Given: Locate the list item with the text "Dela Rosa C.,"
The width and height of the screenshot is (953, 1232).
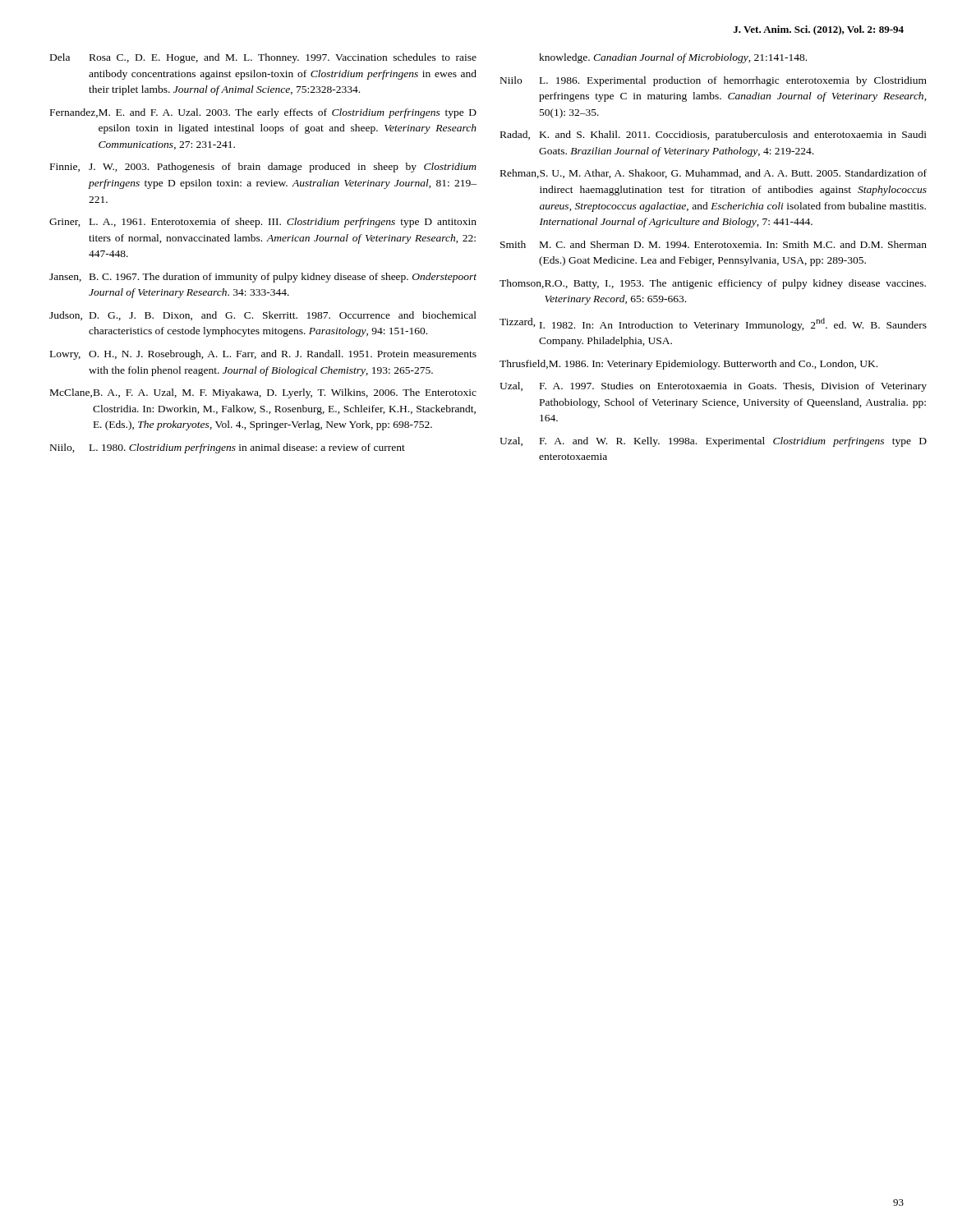Looking at the screenshot, I should click(263, 73).
